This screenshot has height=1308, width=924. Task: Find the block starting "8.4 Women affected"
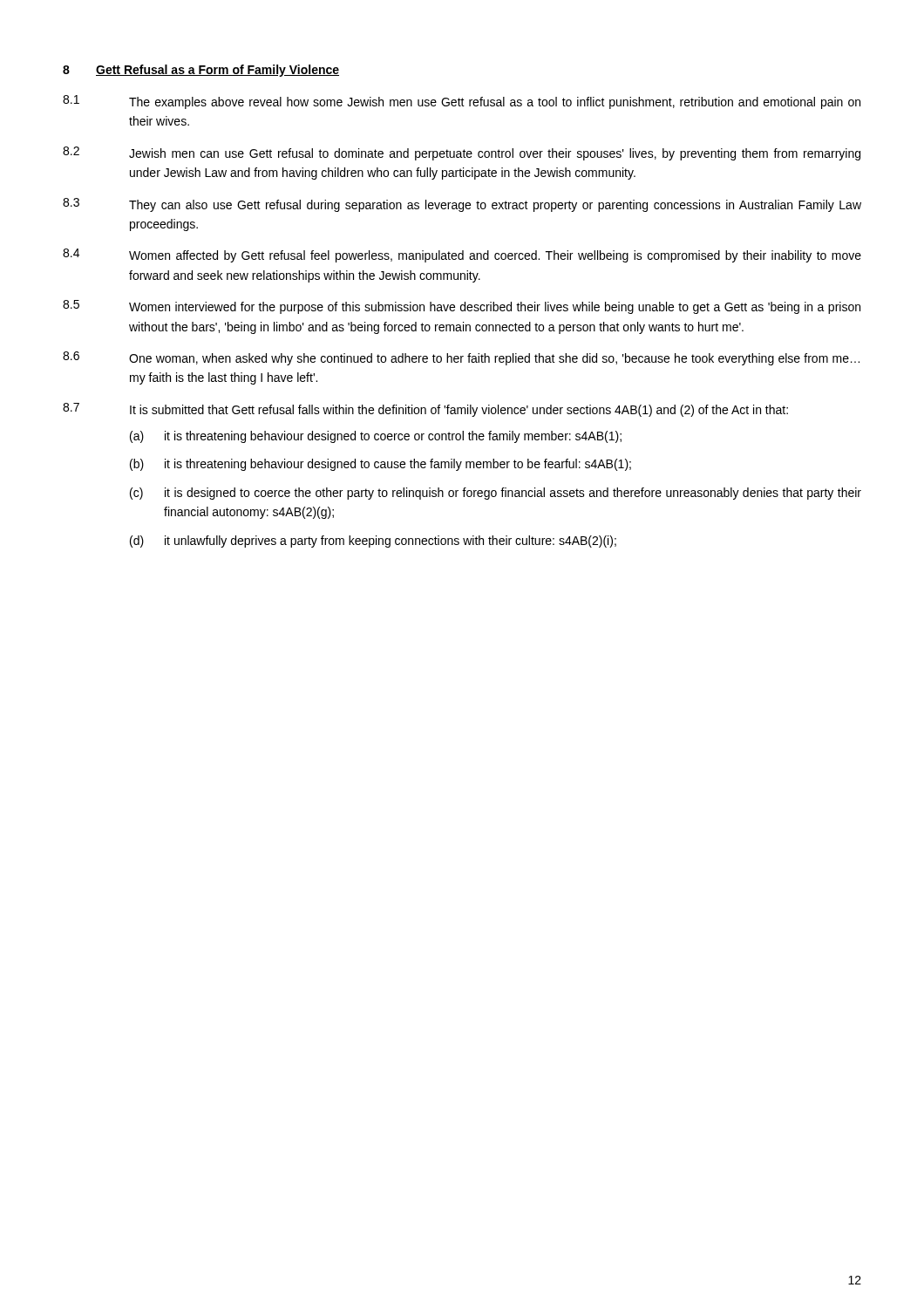[462, 266]
